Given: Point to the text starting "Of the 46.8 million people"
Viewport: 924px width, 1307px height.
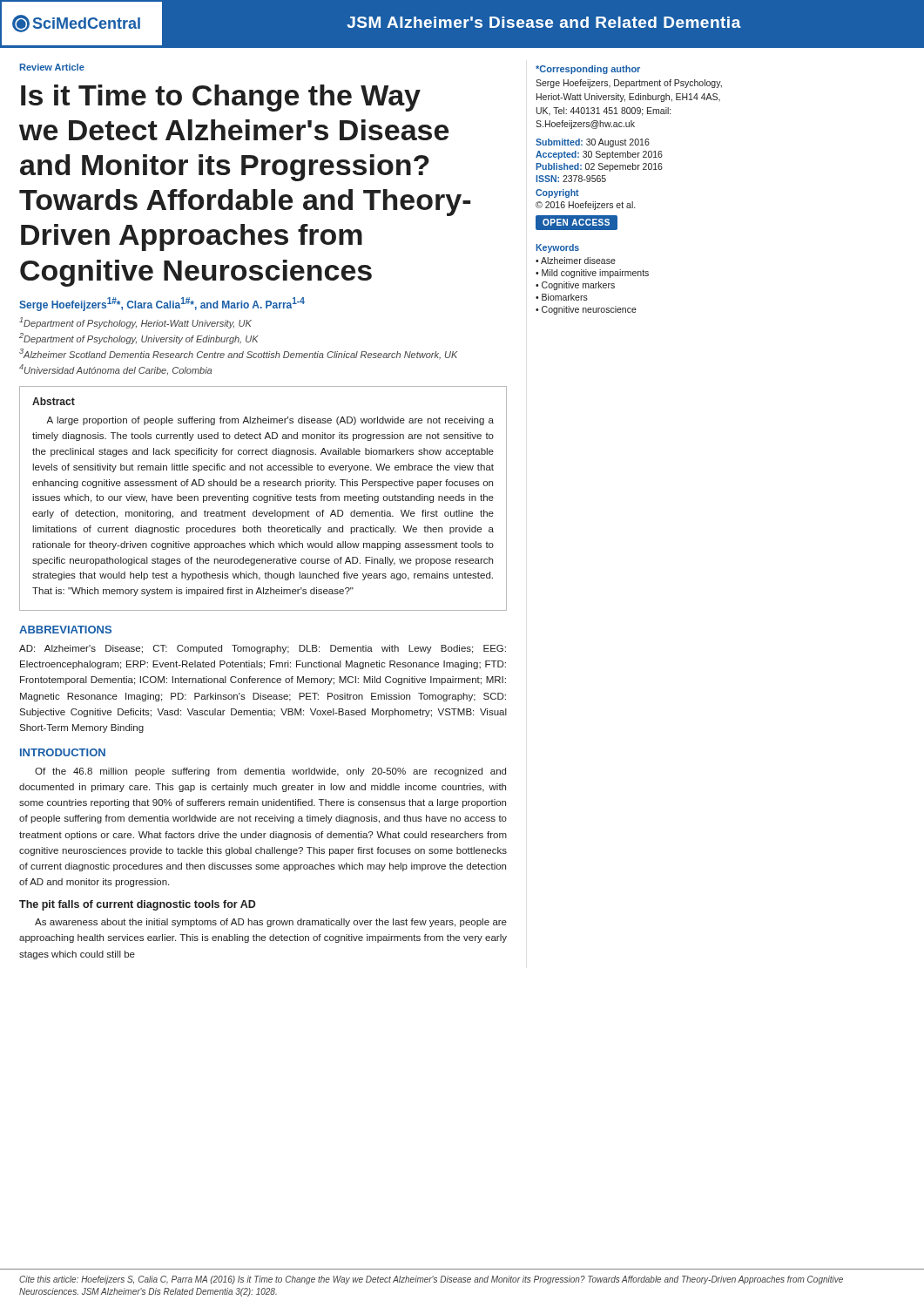Looking at the screenshot, I should click(x=263, y=826).
